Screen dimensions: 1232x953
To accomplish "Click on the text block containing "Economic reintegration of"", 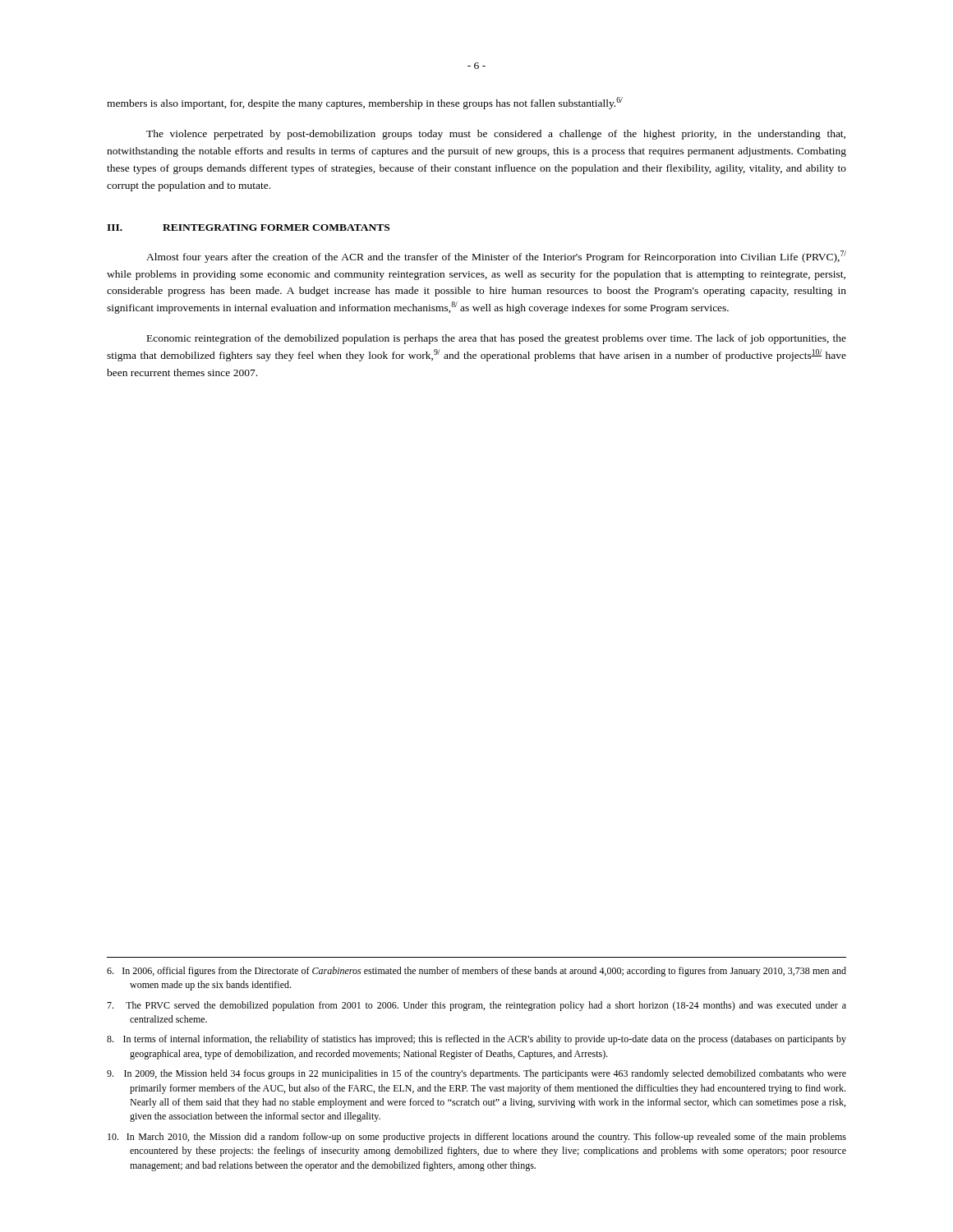I will point(476,355).
